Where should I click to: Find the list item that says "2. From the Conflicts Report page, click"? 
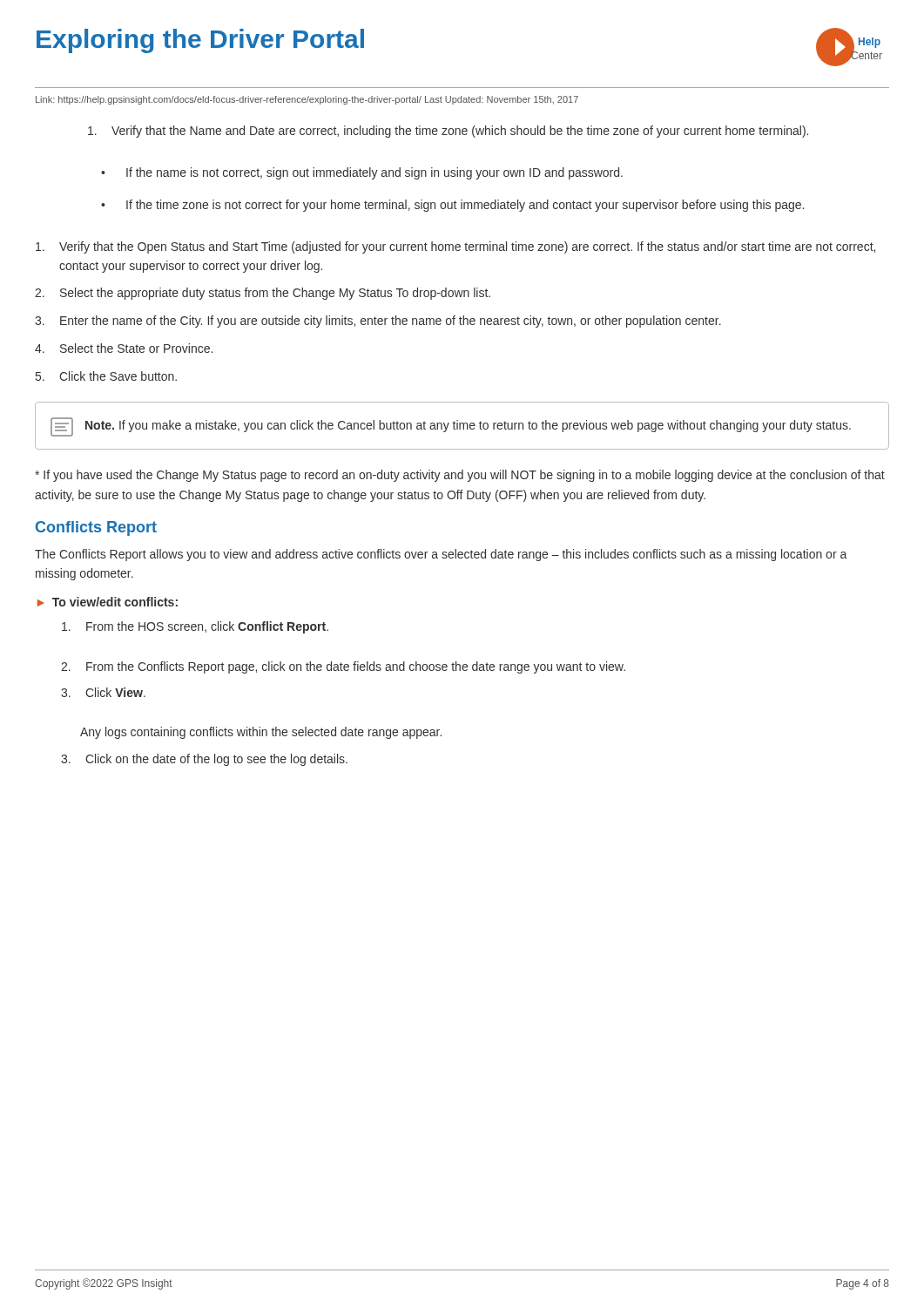(344, 667)
